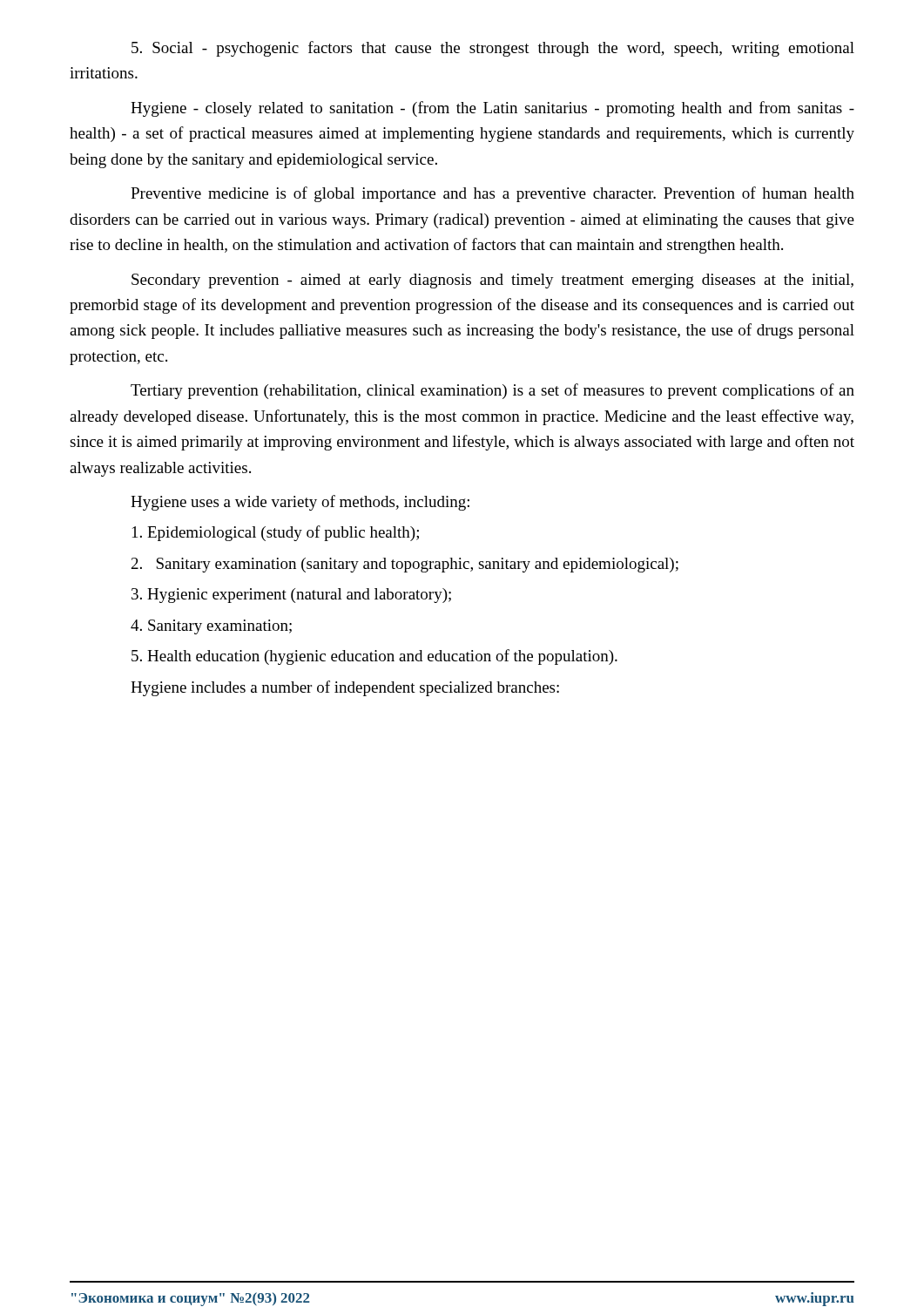Where is the passage that starts "3. Hygienic experiment (natural"?

point(462,594)
